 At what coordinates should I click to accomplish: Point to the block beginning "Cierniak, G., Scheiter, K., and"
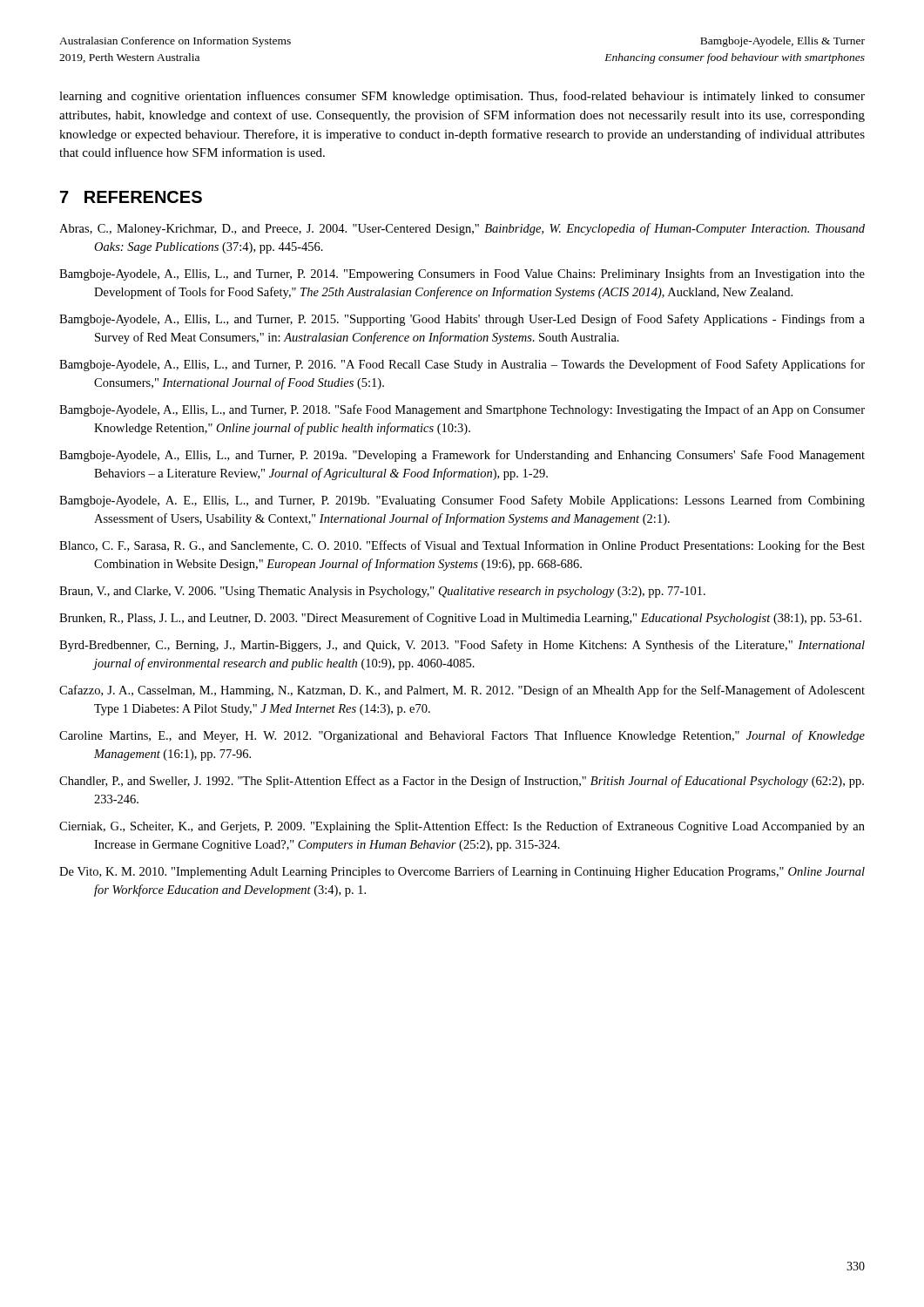pyautogui.click(x=462, y=835)
